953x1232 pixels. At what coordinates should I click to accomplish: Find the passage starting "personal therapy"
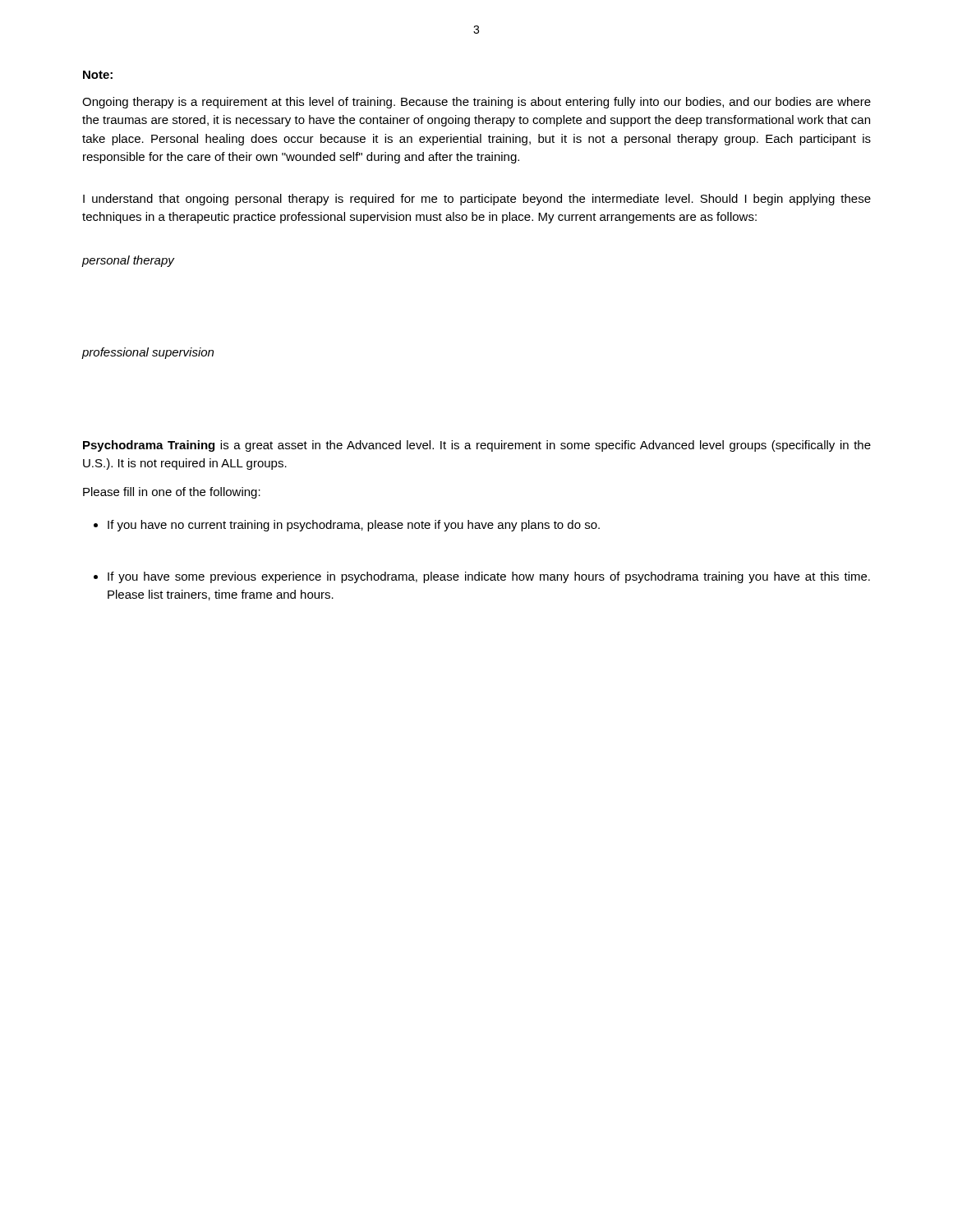pyautogui.click(x=128, y=260)
